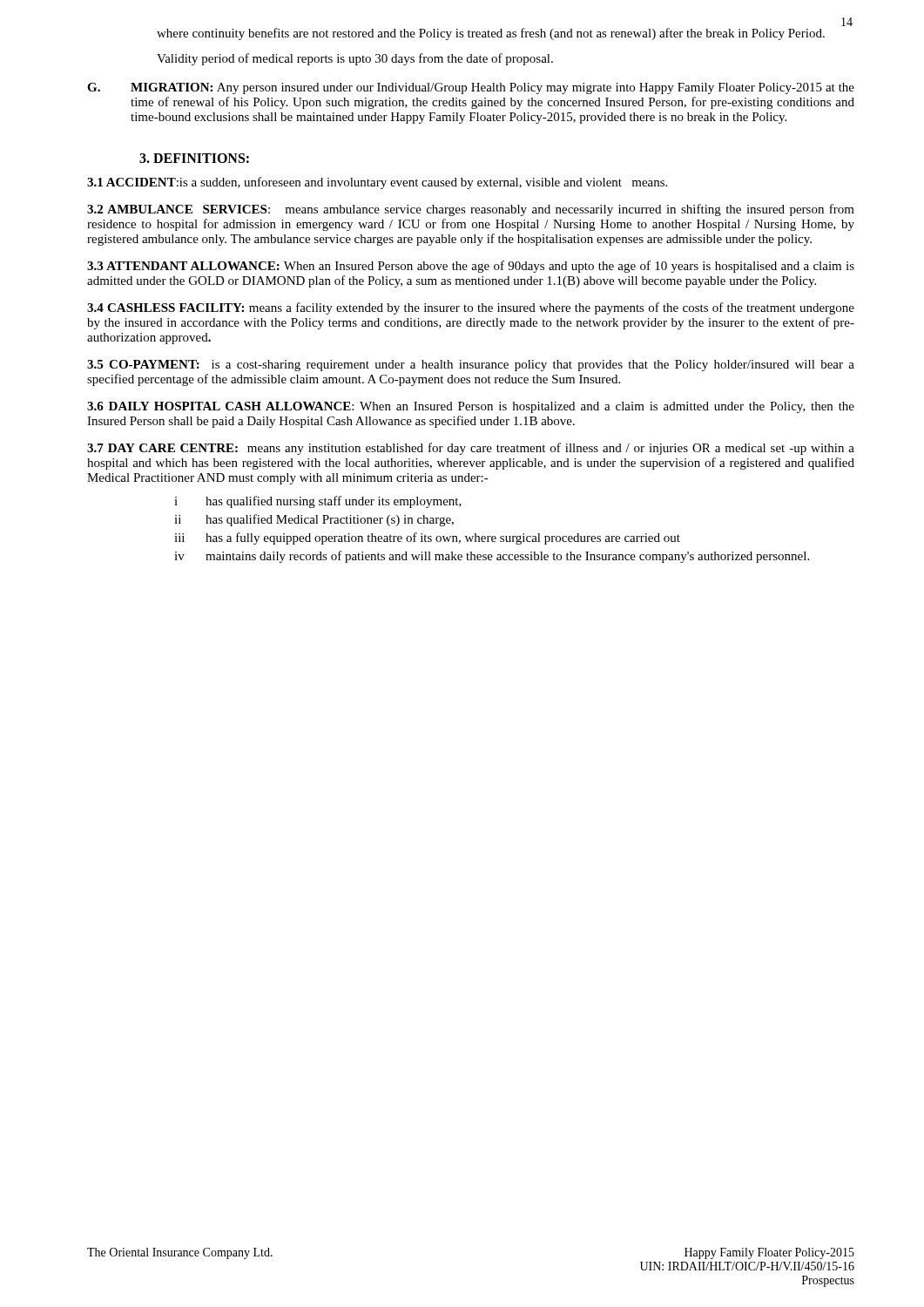Navigate to the region starting "iii has a"
Image resolution: width=924 pixels, height=1307 pixels.
[x=514, y=538]
